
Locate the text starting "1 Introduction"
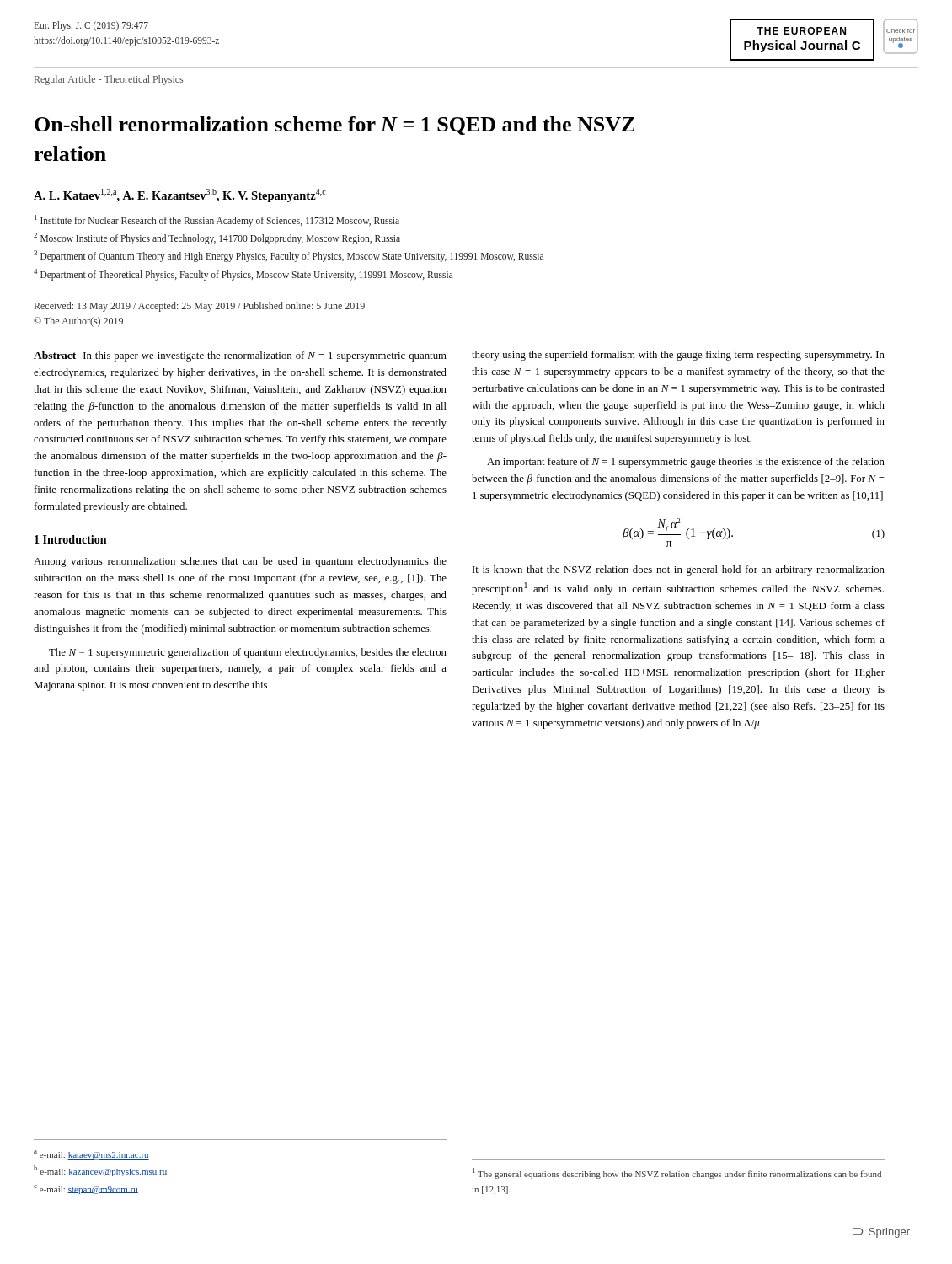click(x=70, y=540)
